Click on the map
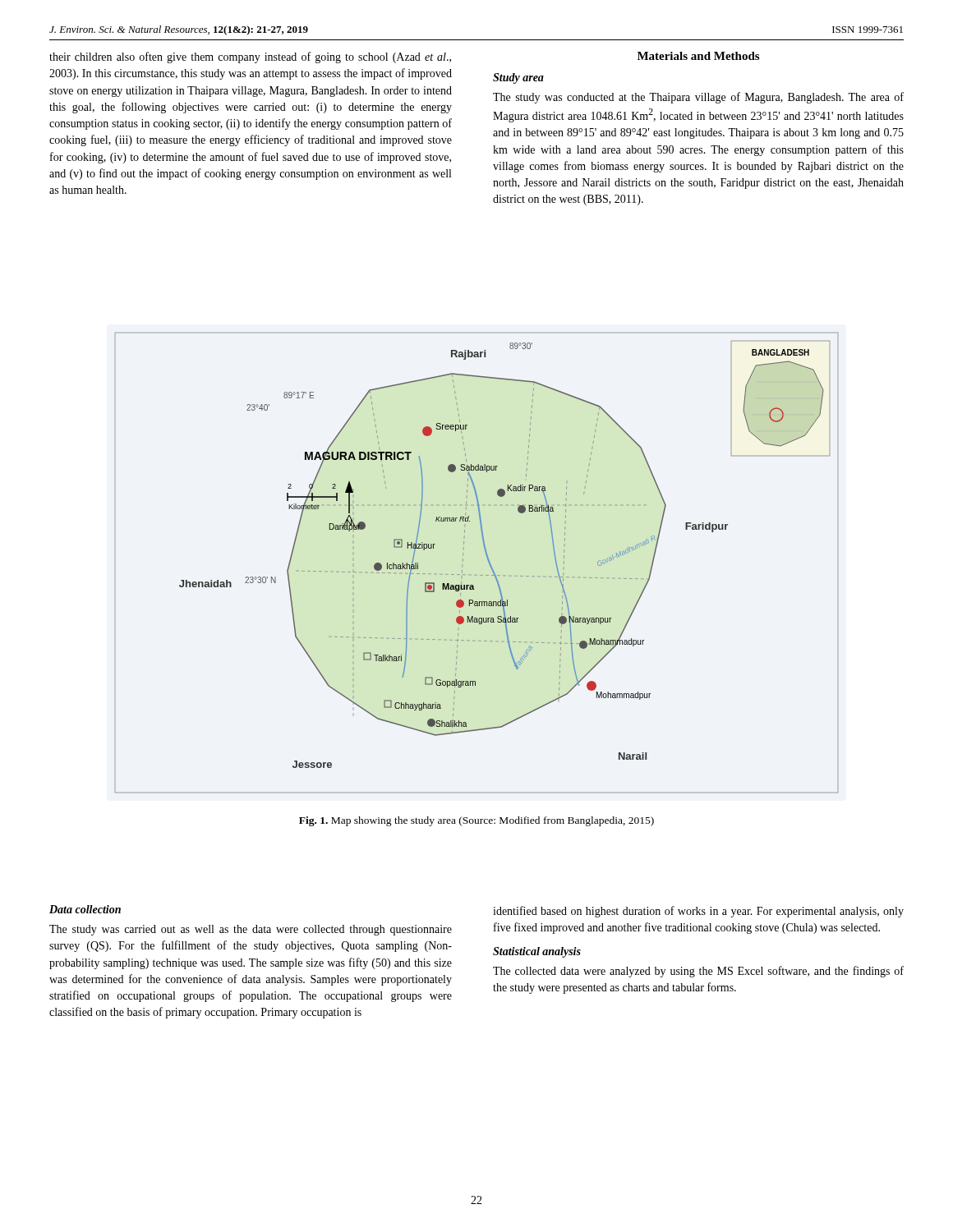This screenshot has height=1232, width=953. coord(476,563)
